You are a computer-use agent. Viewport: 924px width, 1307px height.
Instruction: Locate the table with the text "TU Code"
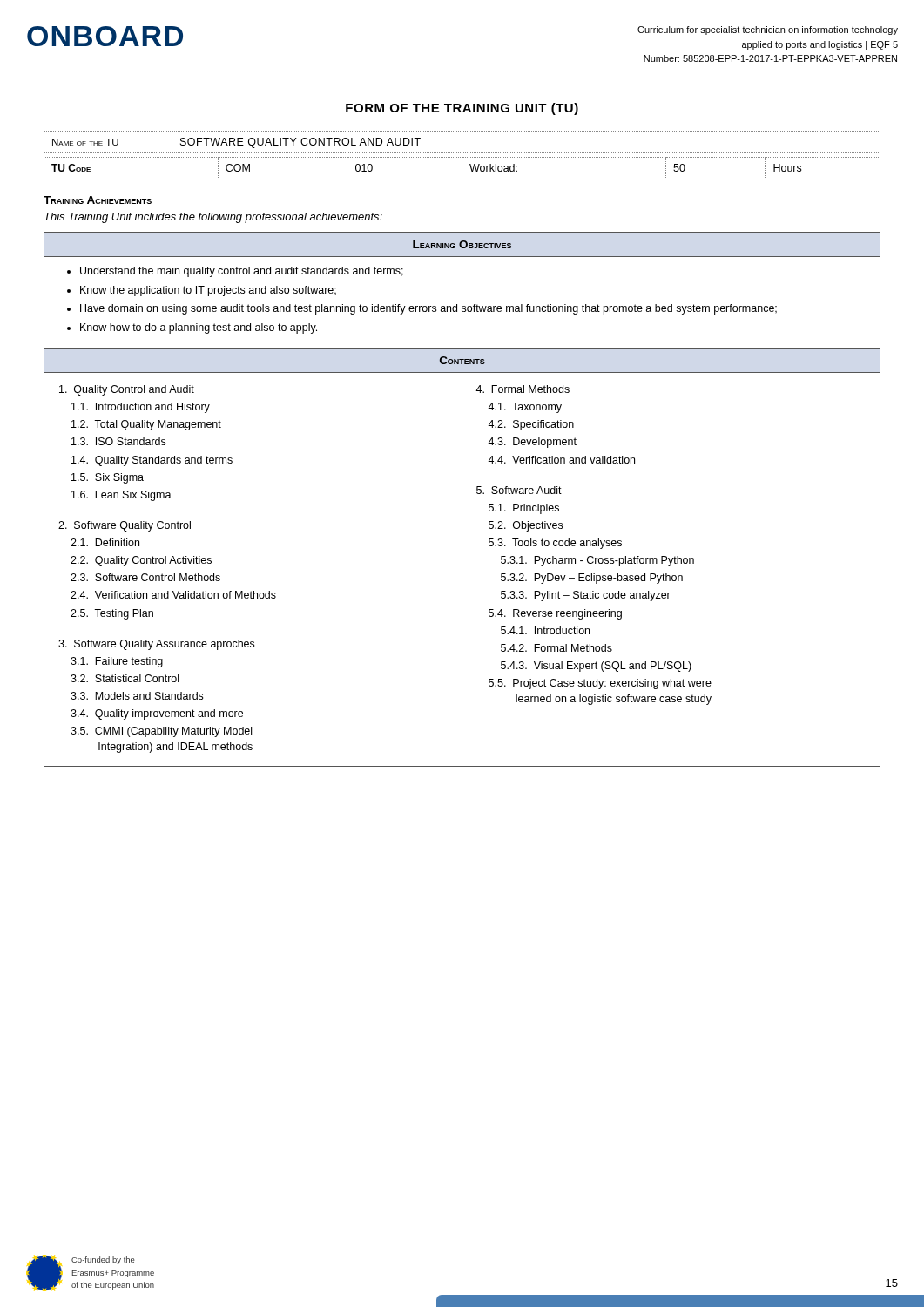[462, 168]
